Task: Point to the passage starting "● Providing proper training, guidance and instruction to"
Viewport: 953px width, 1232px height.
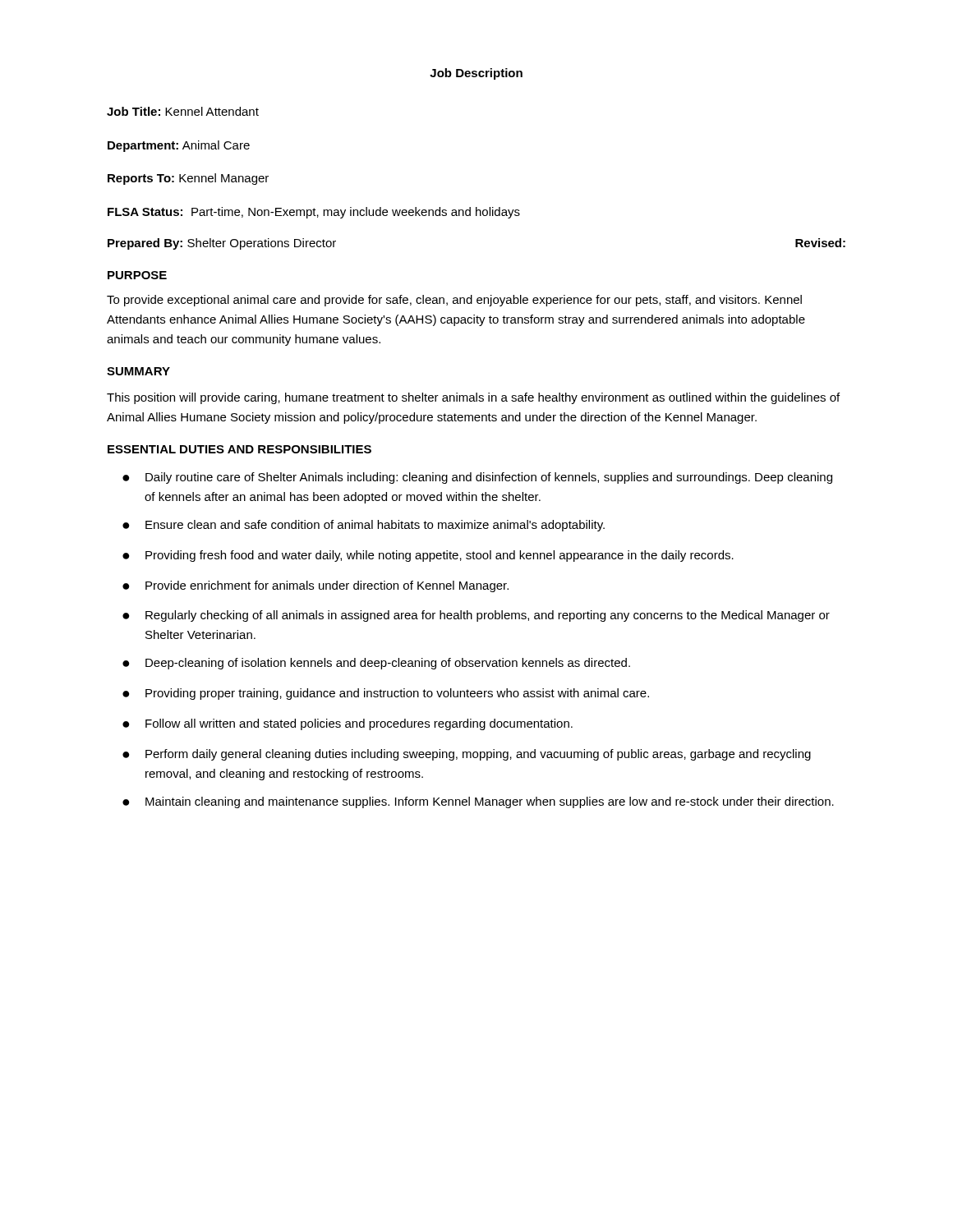Action: 476,695
